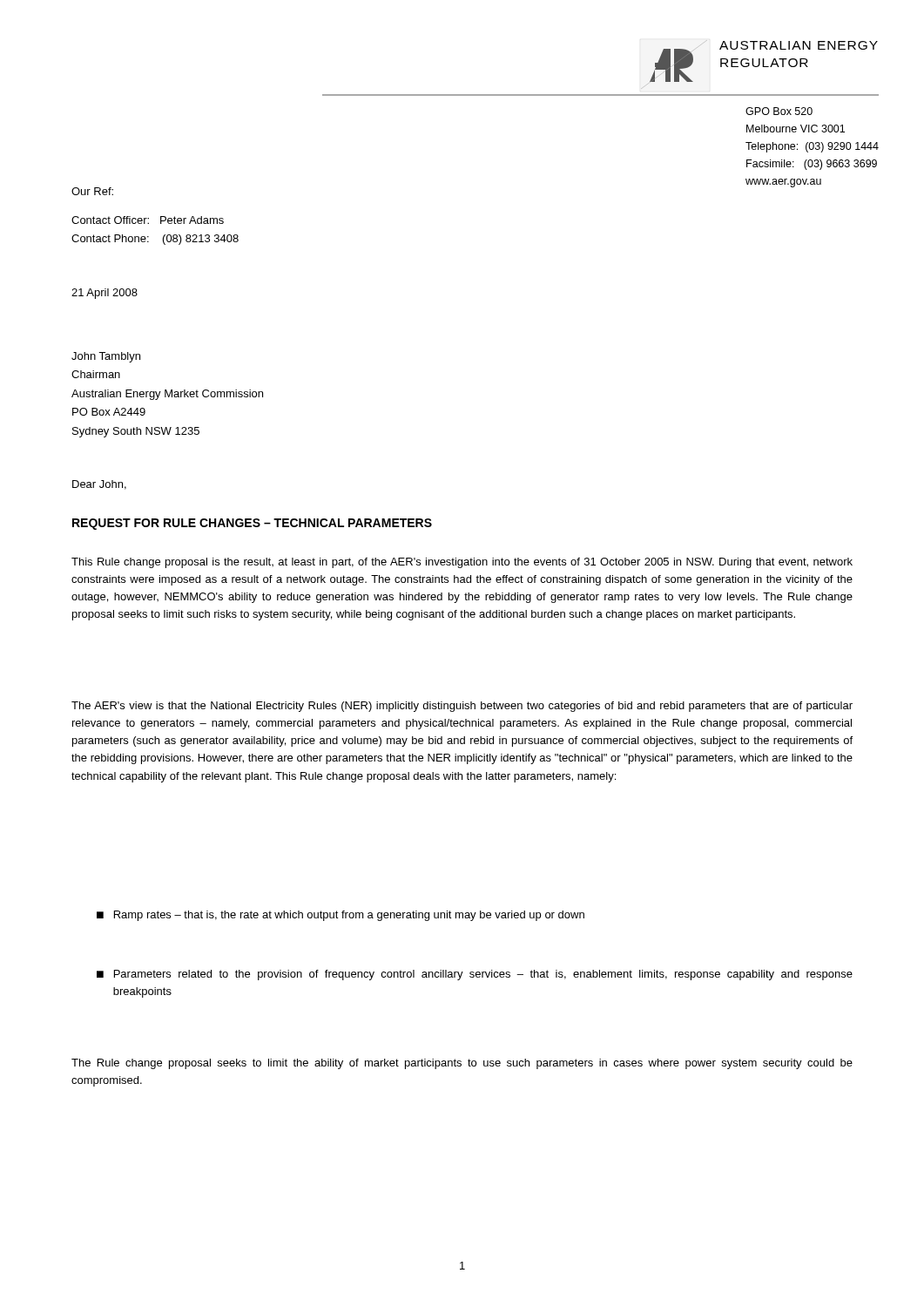Locate the element starting "Our Ref:"
This screenshot has width=924, height=1307.
click(x=93, y=191)
